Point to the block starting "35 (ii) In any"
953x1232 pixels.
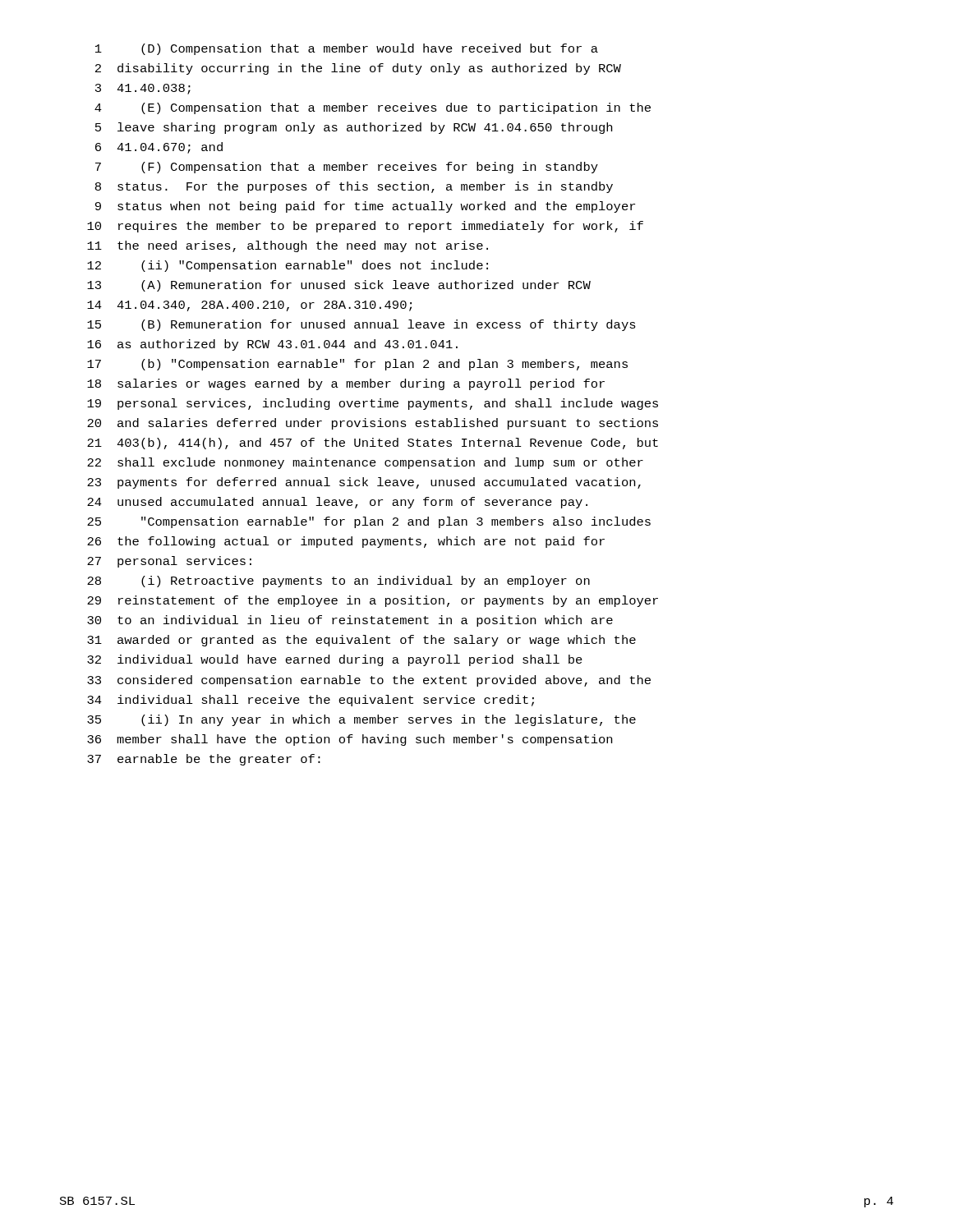coord(476,740)
